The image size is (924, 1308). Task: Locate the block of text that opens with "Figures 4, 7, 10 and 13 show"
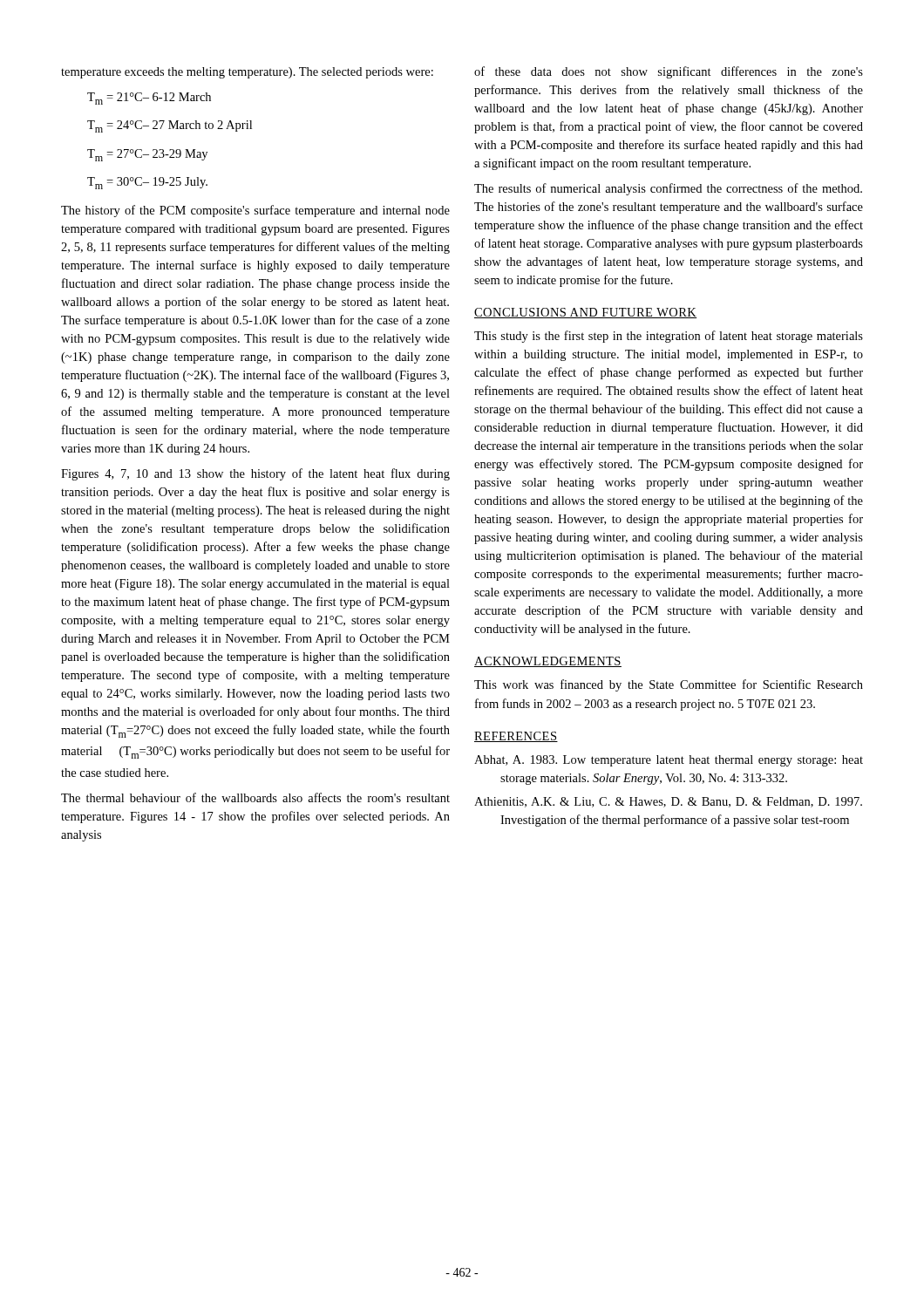(x=255, y=623)
